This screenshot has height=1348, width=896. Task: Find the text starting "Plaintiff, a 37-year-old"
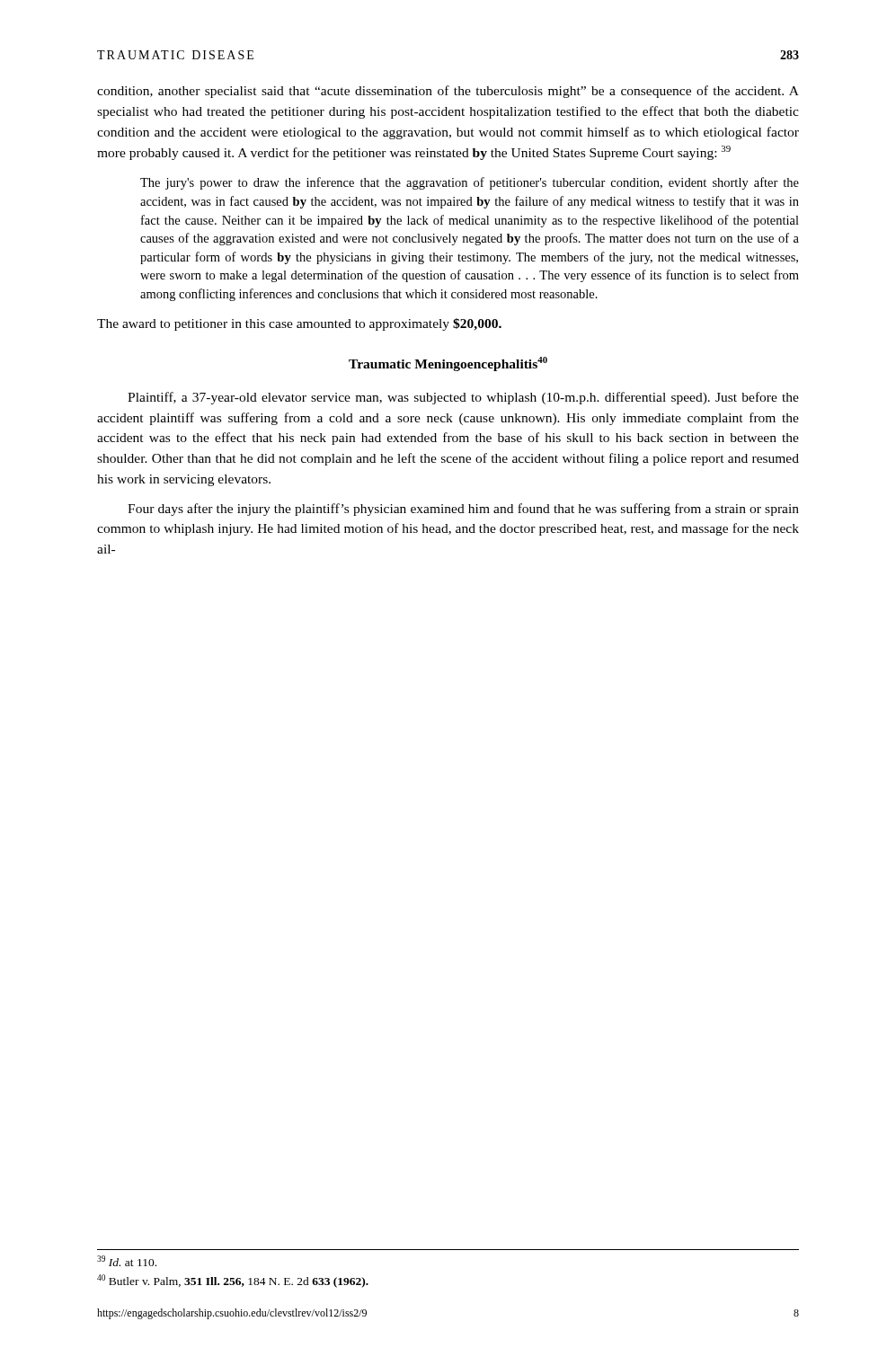[448, 473]
